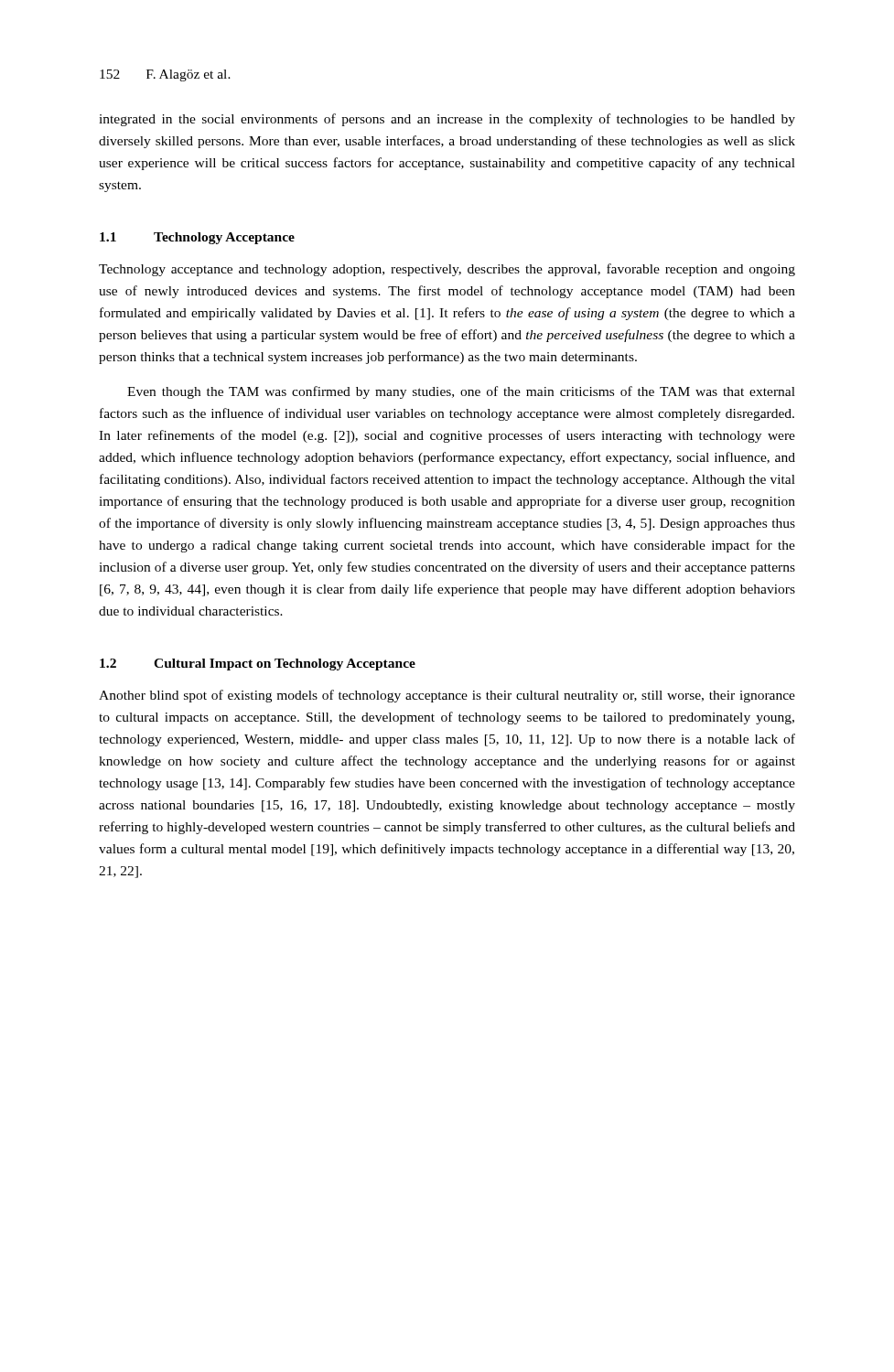Screen dimensions: 1372x894
Task: Point to "1.2 Cultural Impact on Technology Acceptance"
Action: (x=257, y=663)
